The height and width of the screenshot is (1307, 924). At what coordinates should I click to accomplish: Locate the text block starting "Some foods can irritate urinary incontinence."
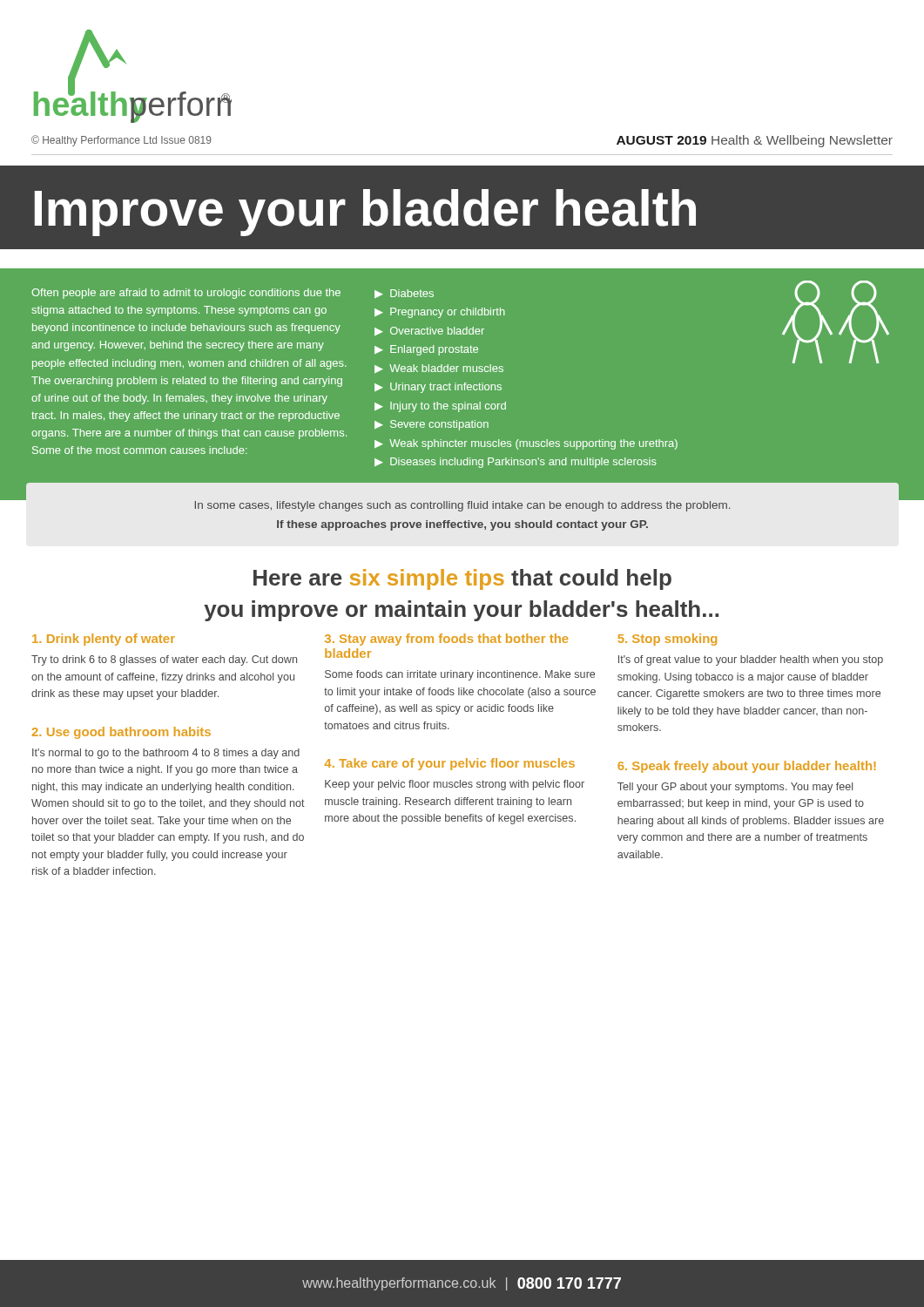(x=460, y=700)
